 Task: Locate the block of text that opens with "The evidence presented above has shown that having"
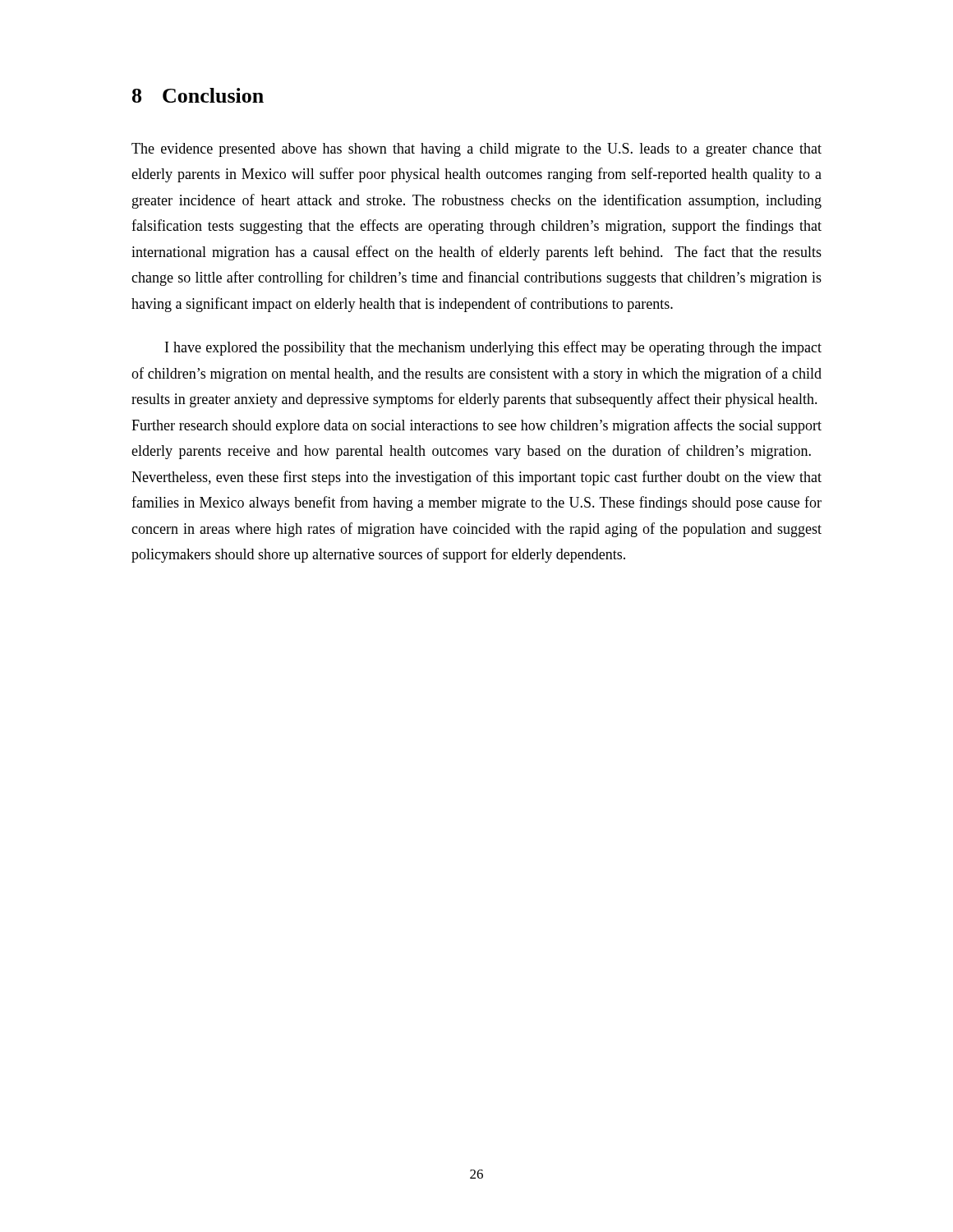click(476, 226)
